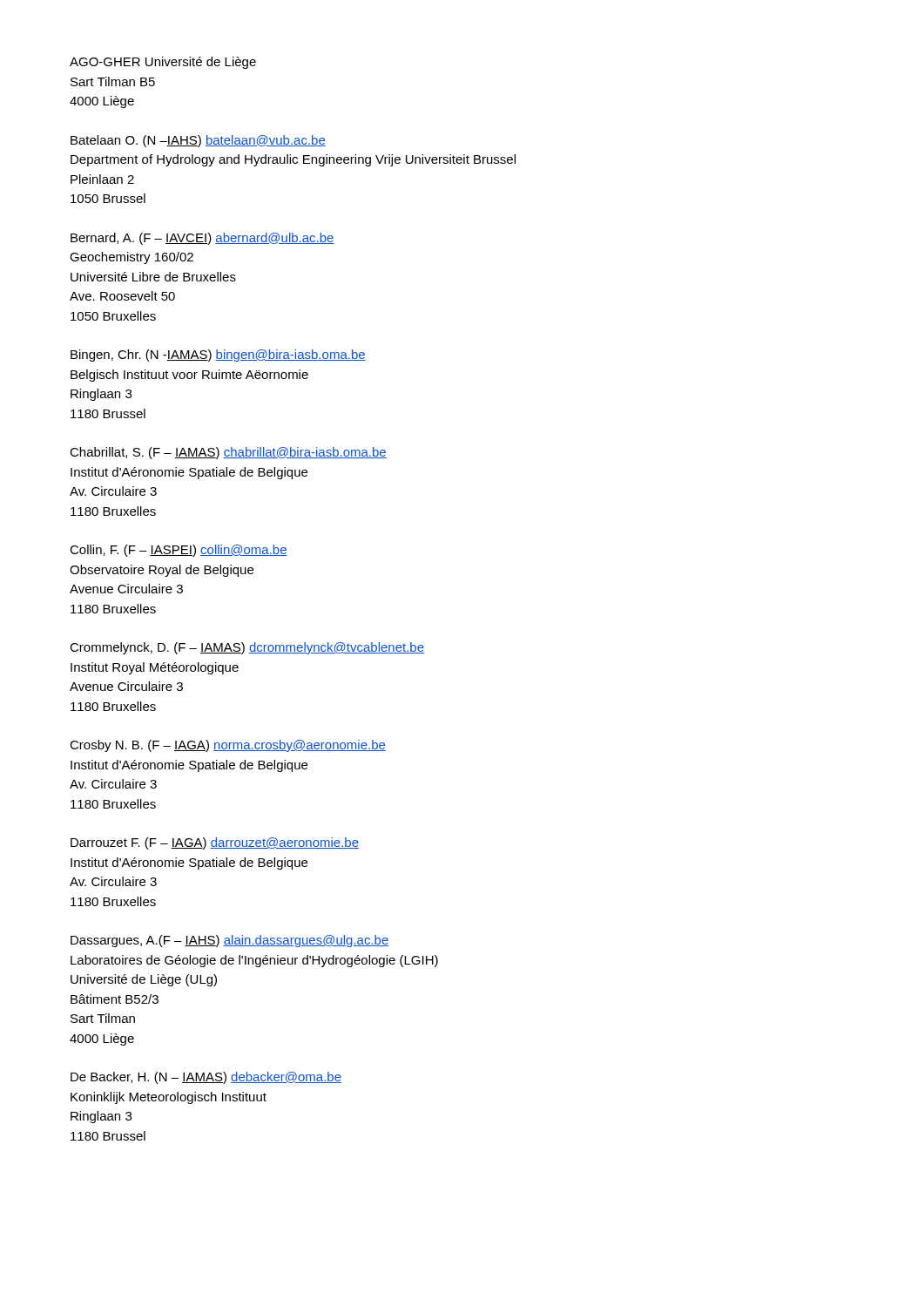Viewport: 924px width, 1307px height.
Task: Locate the text block containing "Crommelynck, D. (F – IAMAS) dcrommelynck@tvcablenet.be Institut Royal"
Action: pyautogui.click(x=247, y=676)
